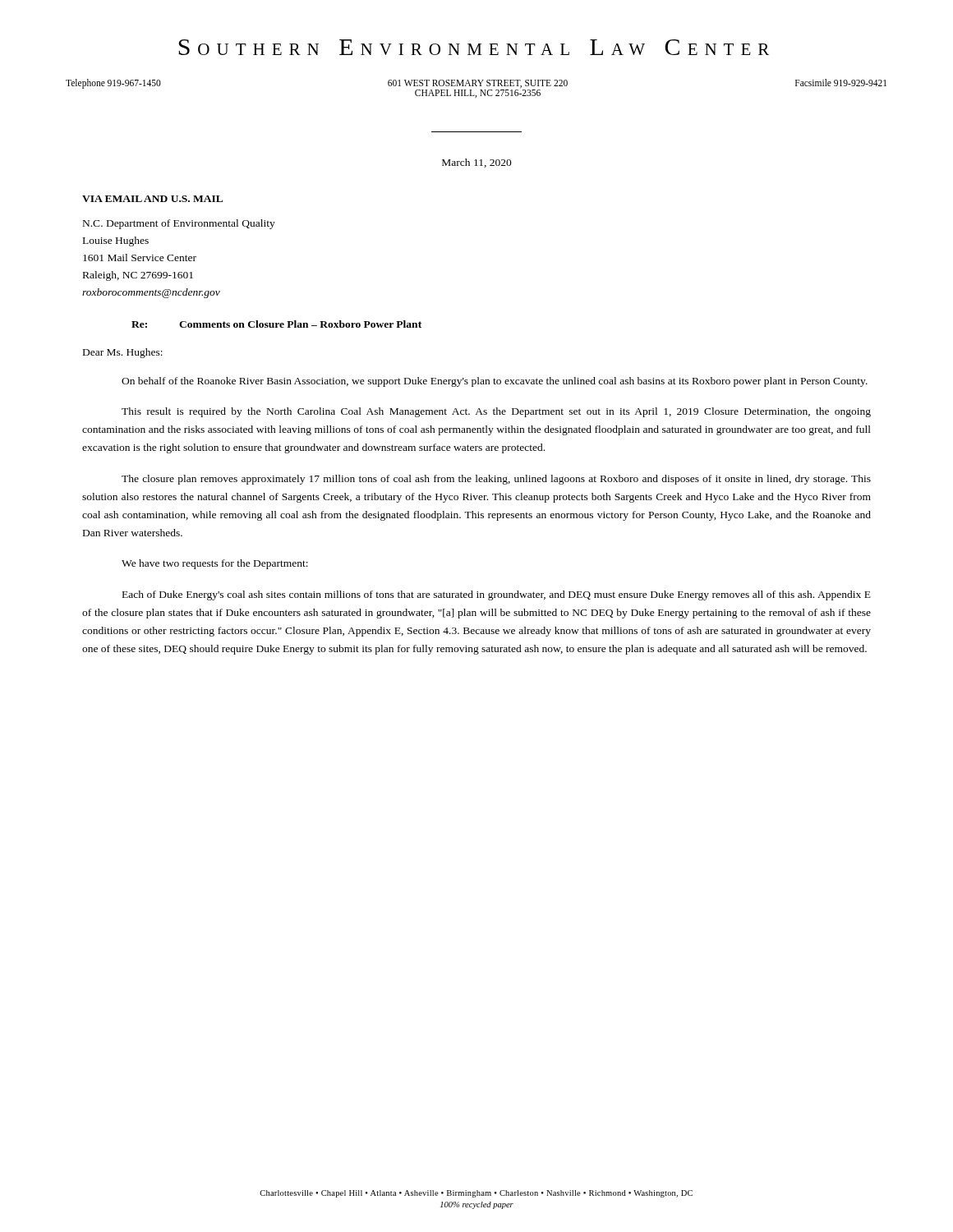Find the text block containing "VIA EMAIL AND"

pos(153,198)
